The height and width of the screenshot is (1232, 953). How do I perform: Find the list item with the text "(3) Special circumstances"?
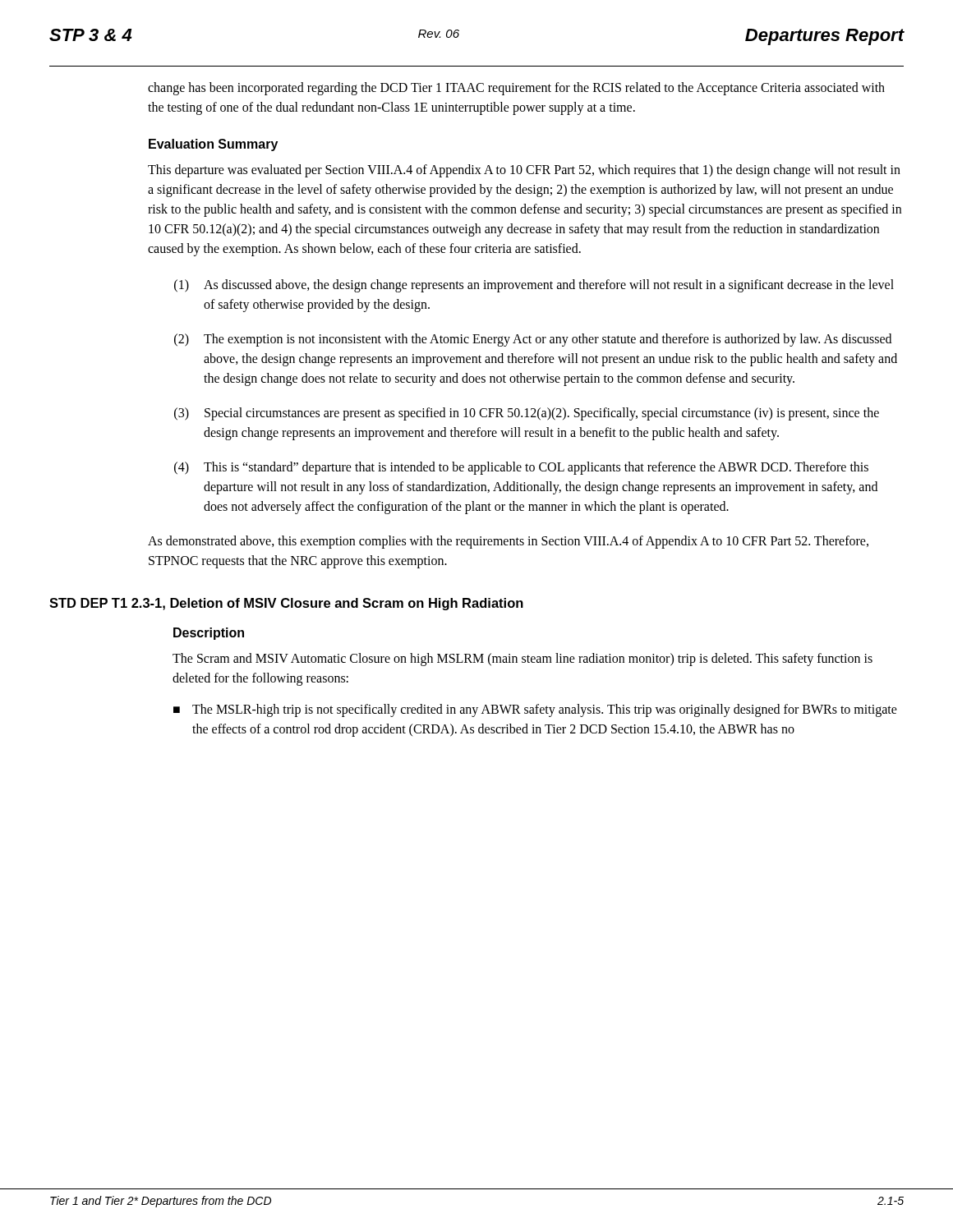(526, 423)
